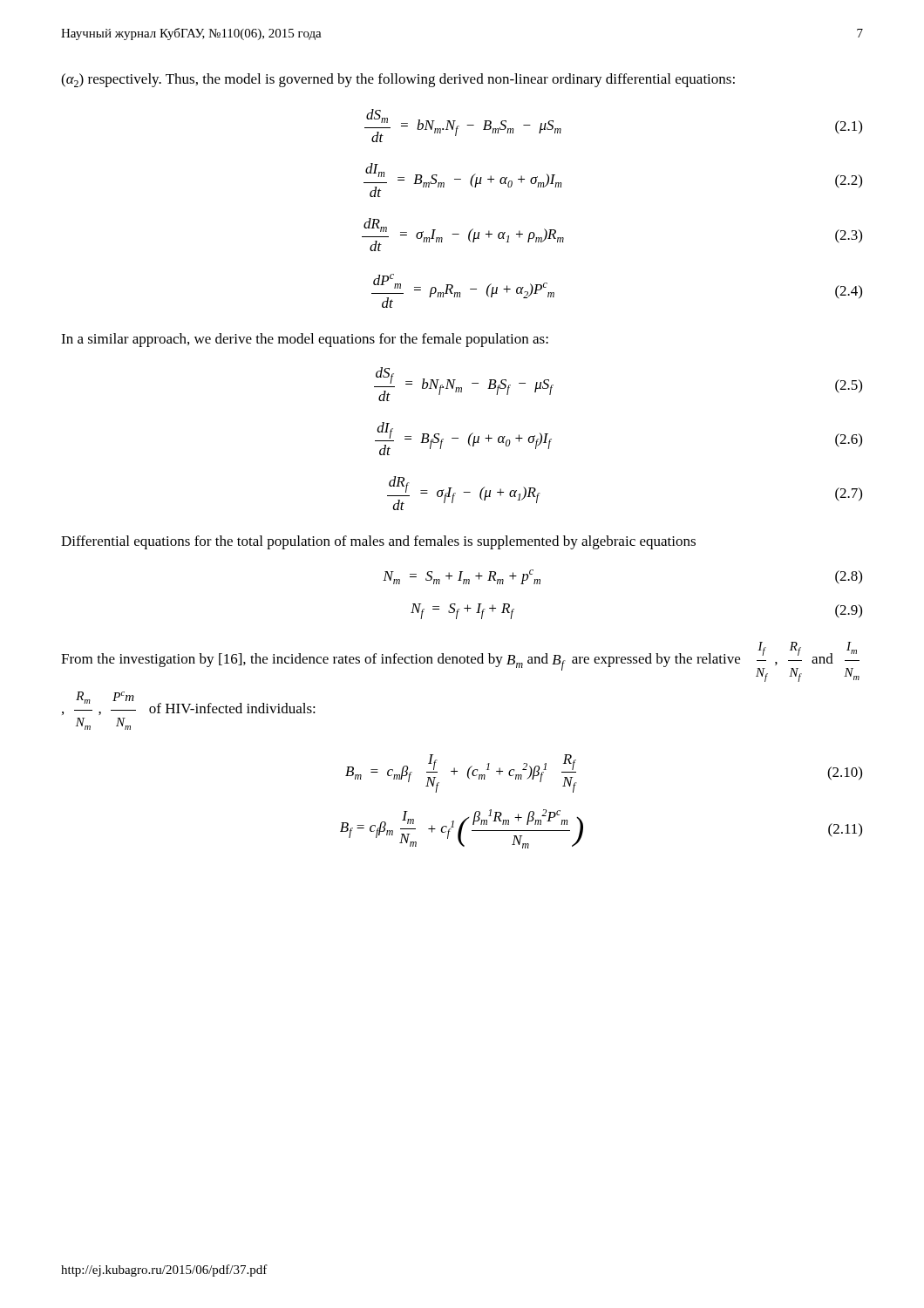This screenshot has height=1308, width=924.
Task: Find the formula containing "dSm dt = bNm.Nf"
Action: point(462,126)
